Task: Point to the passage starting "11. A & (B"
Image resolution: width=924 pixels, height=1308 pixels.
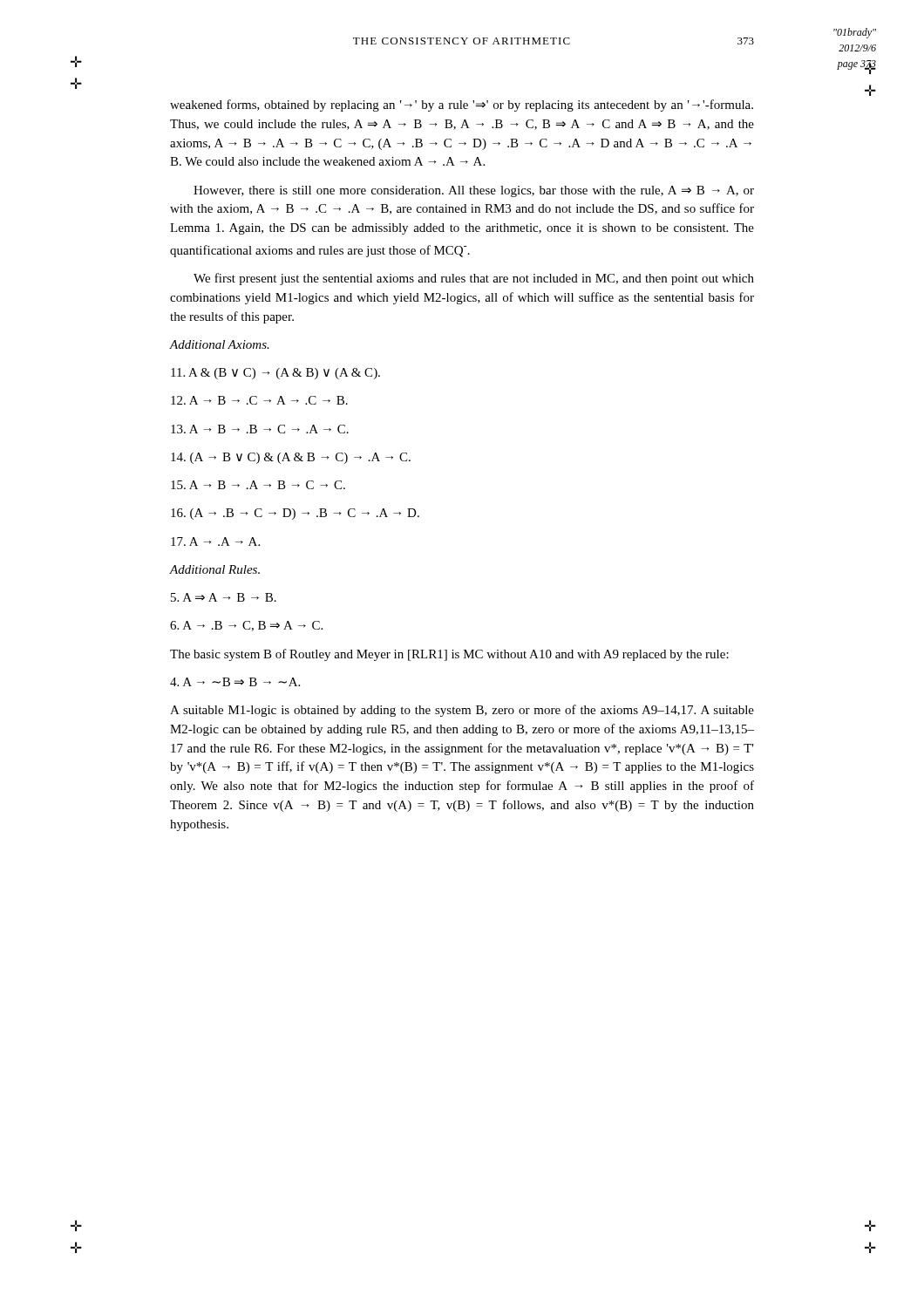Action: 275,374
